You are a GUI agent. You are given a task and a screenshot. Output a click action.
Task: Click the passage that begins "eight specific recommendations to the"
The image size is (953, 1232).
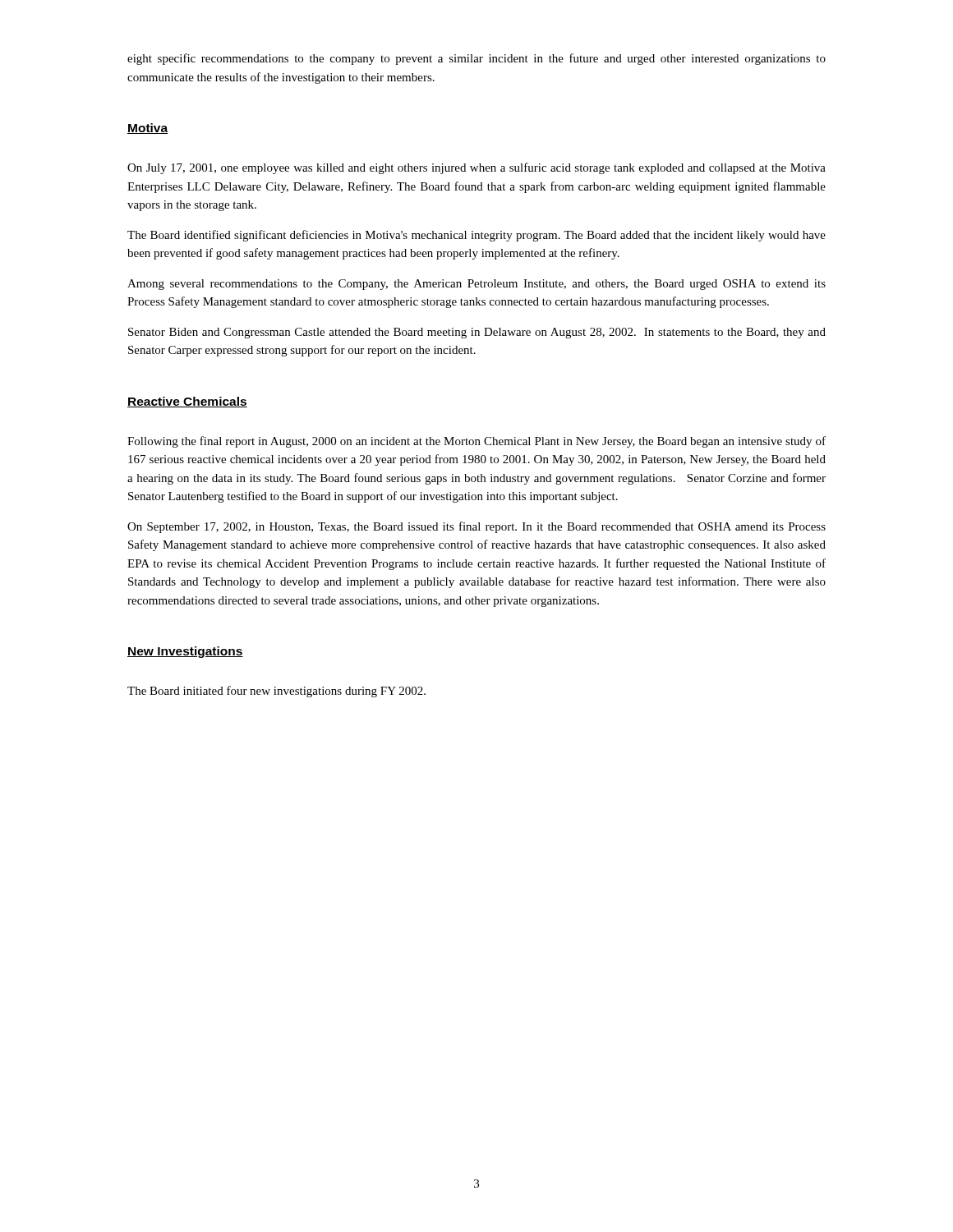476,68
